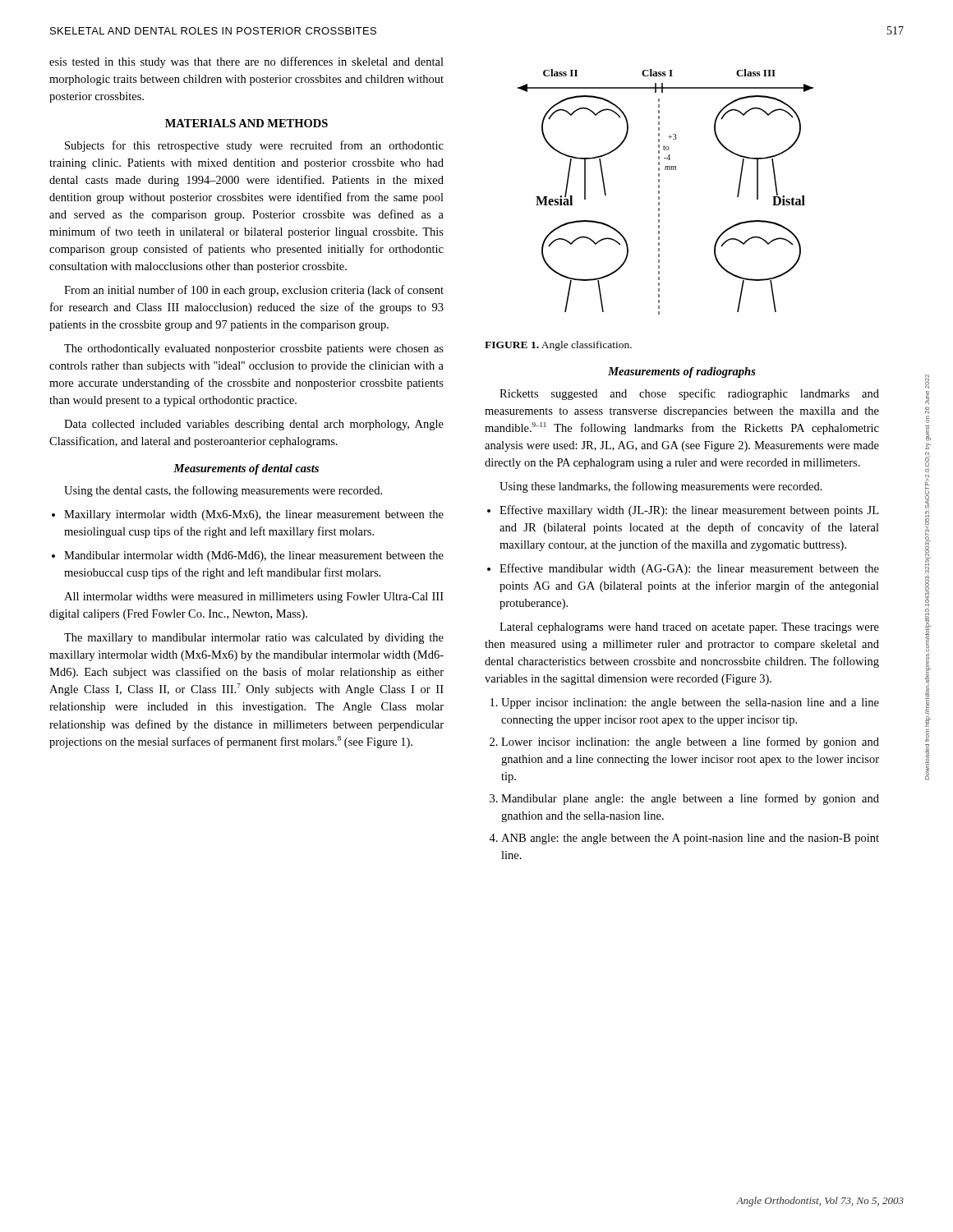The height and width of the screenshot is (1232, 953).
Task: Locate the text starting "The orthodontically evaluated nonposterior crossbite patients"
Action: tap(246, 375)
